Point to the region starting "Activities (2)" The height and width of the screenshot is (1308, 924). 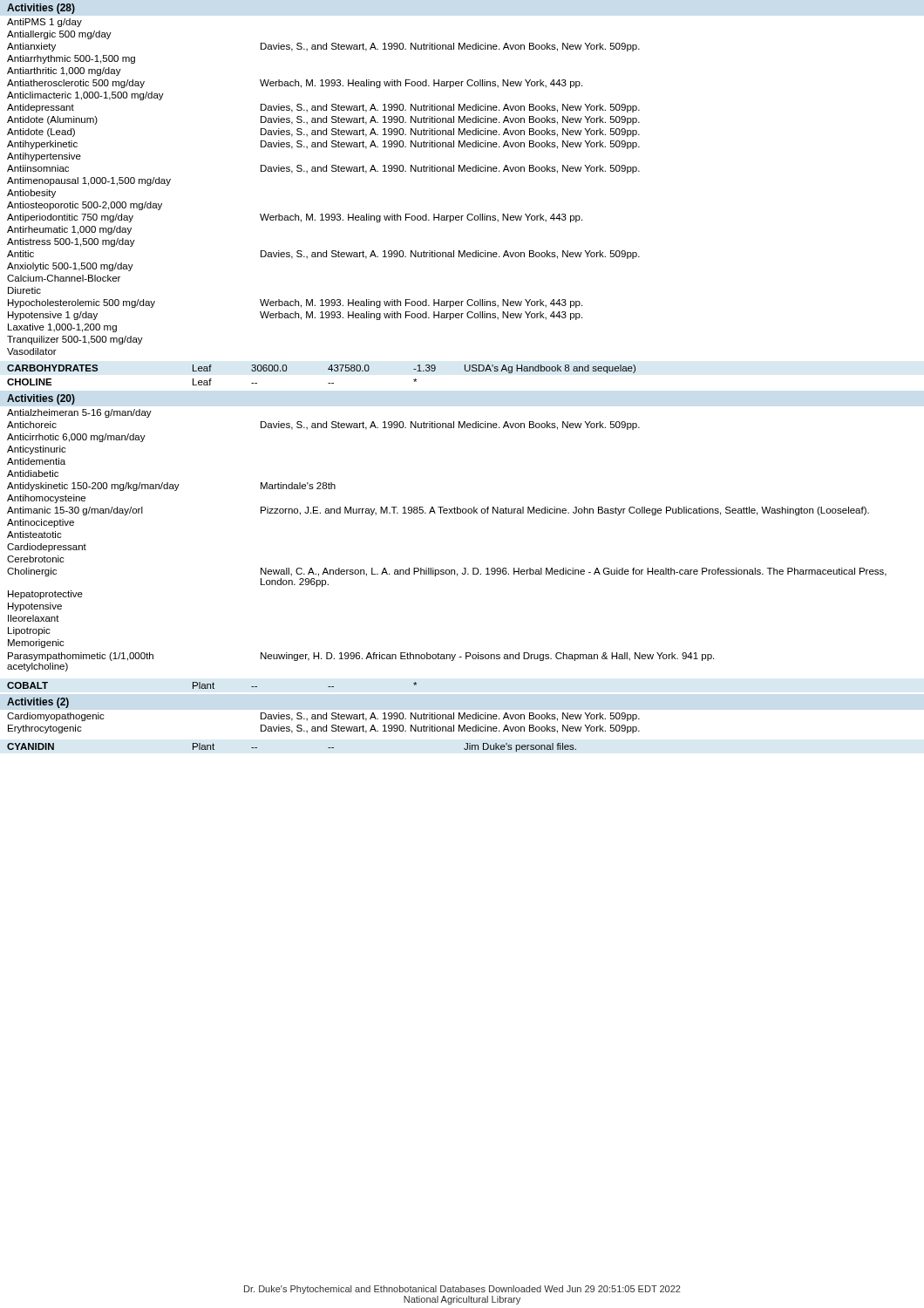pyautogui.click(x=38, y=702)
